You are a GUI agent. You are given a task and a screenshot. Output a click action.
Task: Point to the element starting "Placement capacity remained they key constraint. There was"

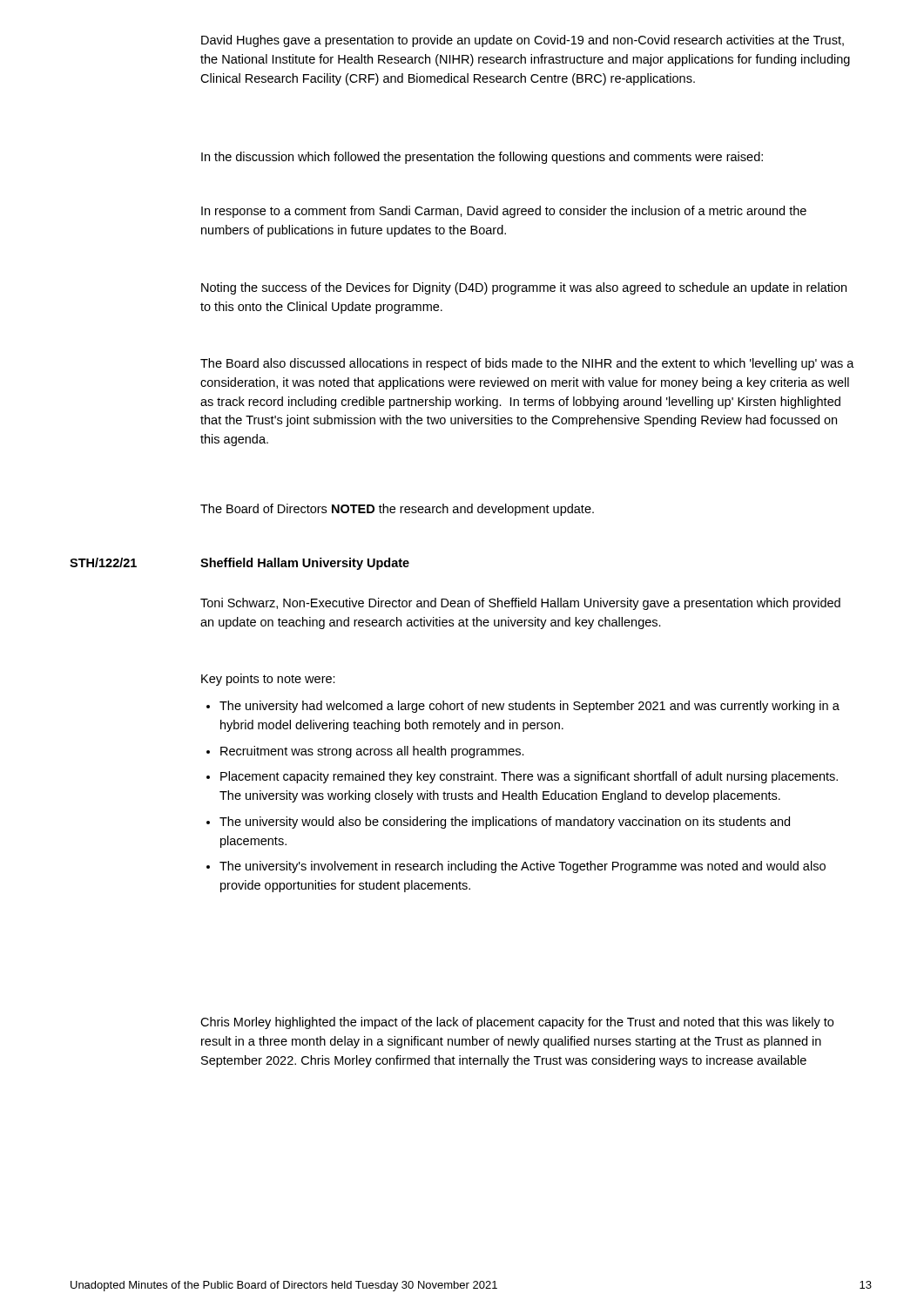[x=529, y=786]
